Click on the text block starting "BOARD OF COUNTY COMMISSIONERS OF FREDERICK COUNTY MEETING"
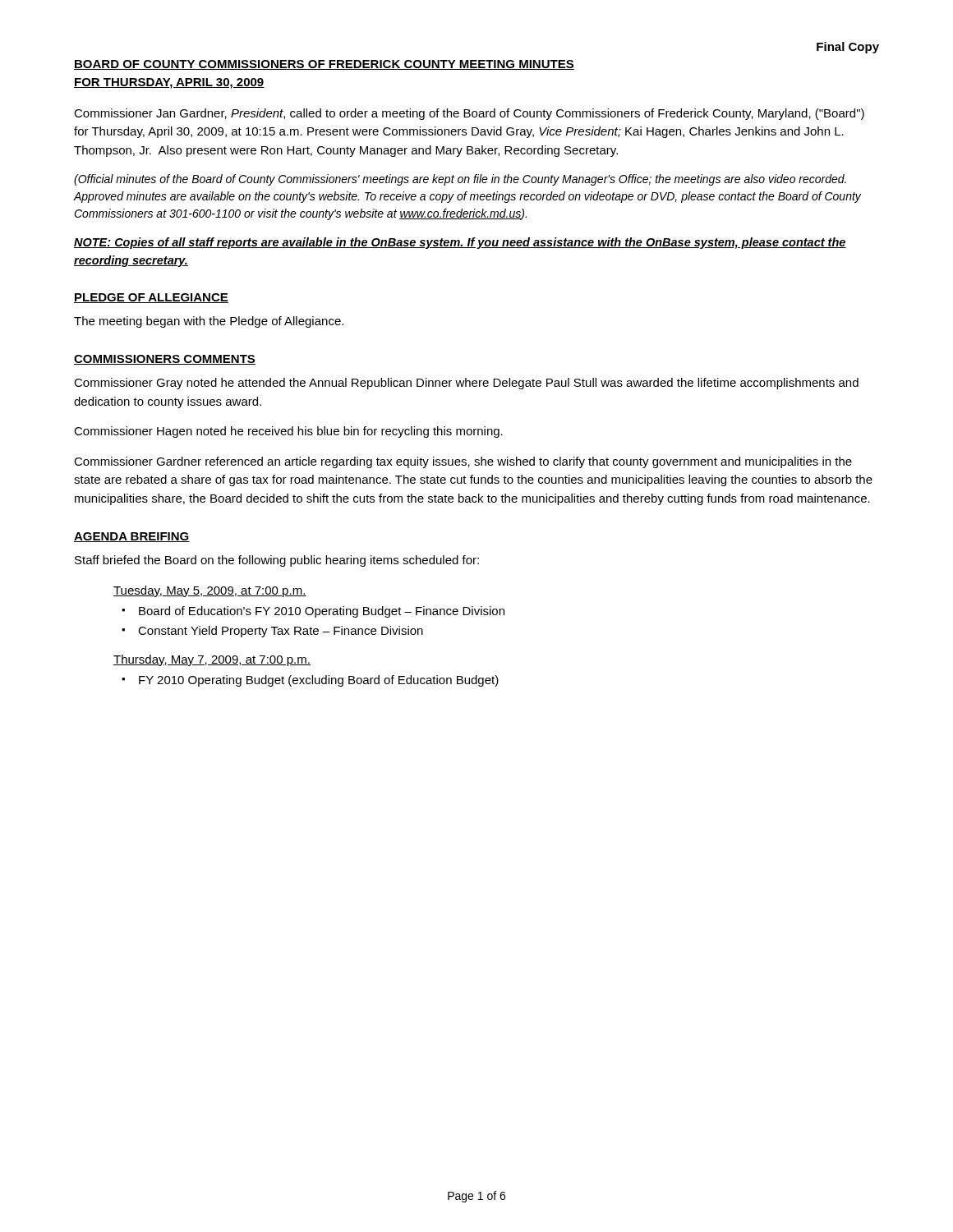Image resolution: width=953 pixels, height=1232 pixels. tap(324, 73)
